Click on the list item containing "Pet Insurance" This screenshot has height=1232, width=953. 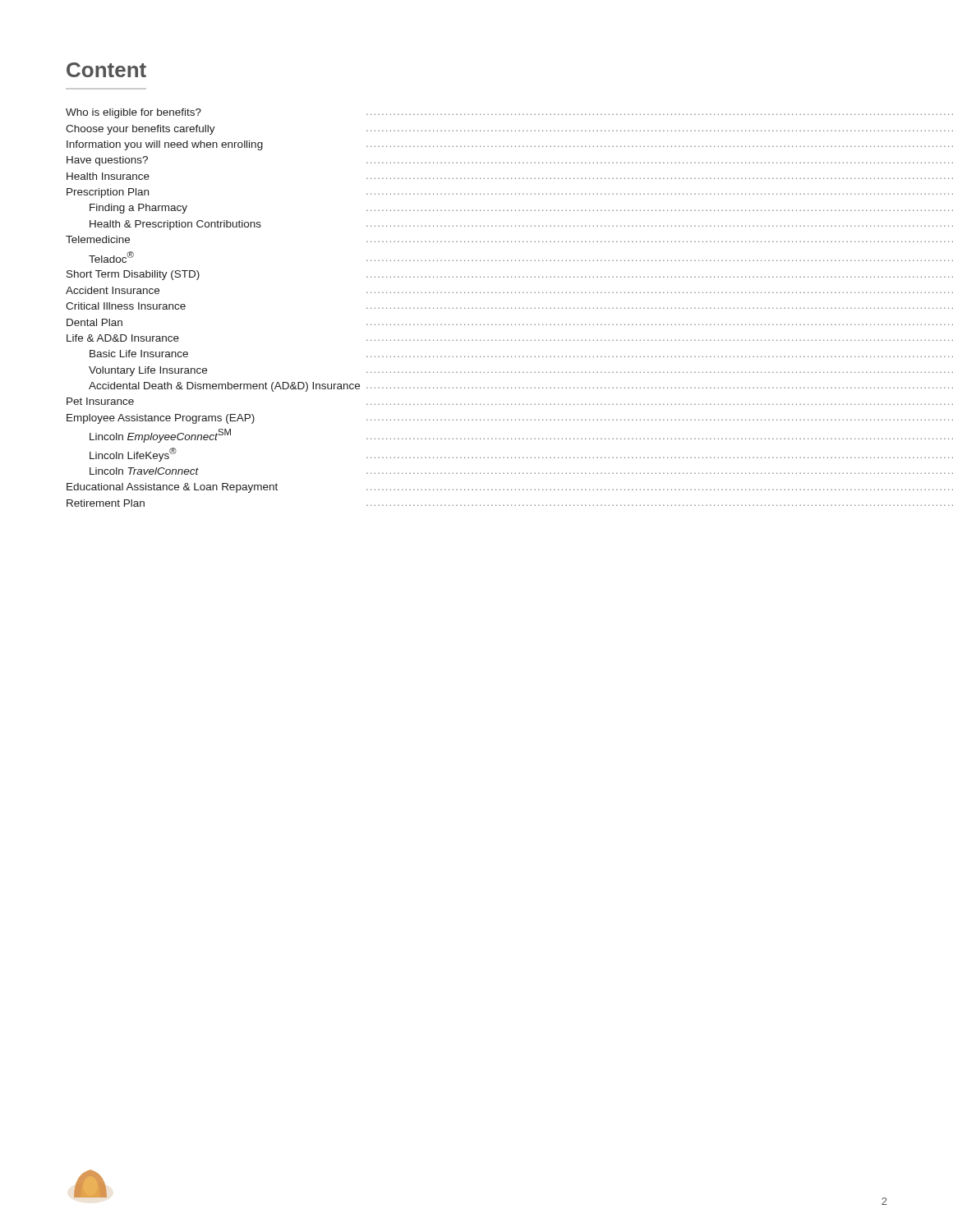(509, 402)
